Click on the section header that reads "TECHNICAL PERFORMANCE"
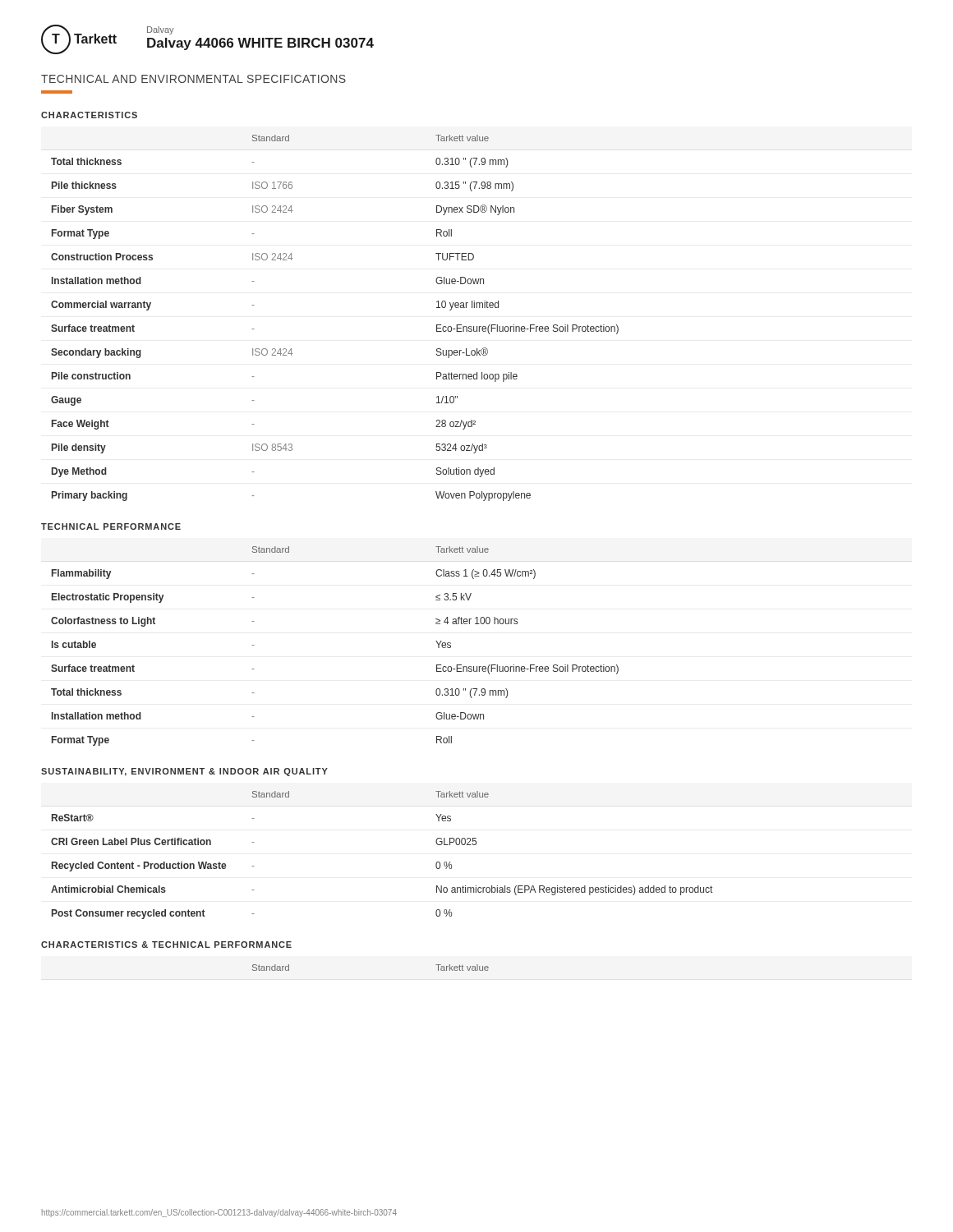Image resolution: width=953 pixels, height=1232 pixels. (x=111, y=526)
